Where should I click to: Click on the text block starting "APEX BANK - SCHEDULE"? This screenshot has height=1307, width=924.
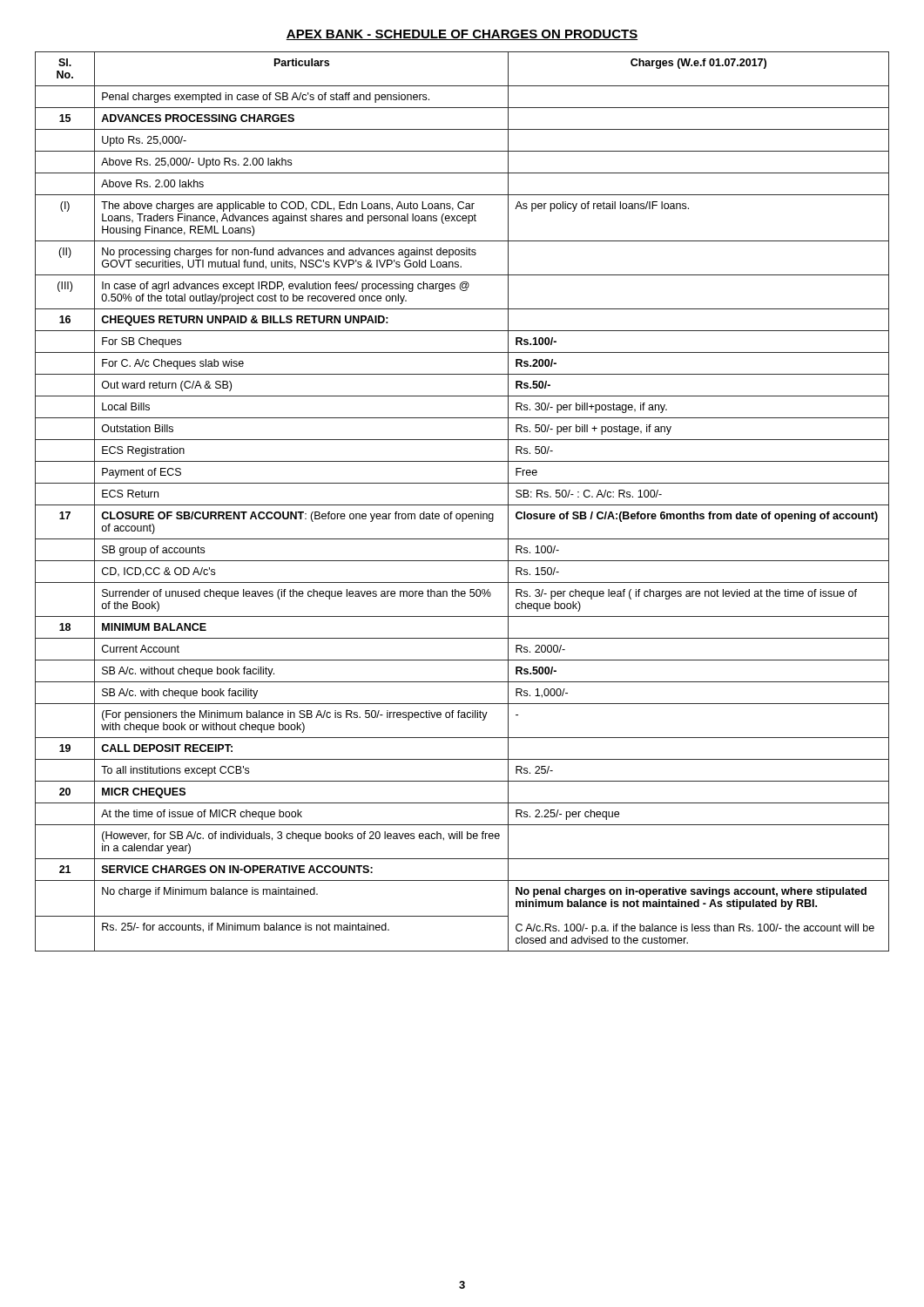462,34
